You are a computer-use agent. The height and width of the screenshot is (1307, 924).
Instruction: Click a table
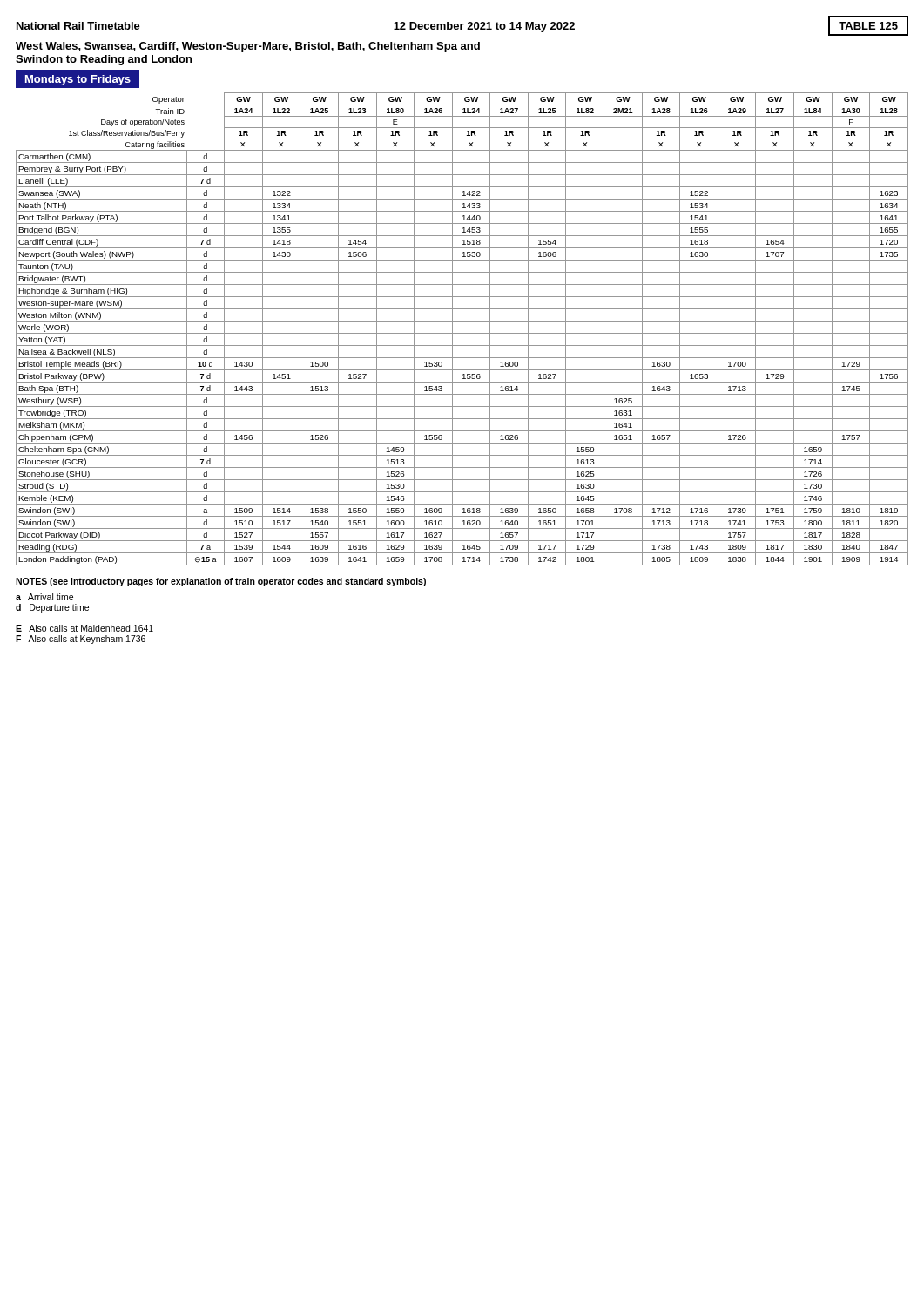(x=462, y=329)
